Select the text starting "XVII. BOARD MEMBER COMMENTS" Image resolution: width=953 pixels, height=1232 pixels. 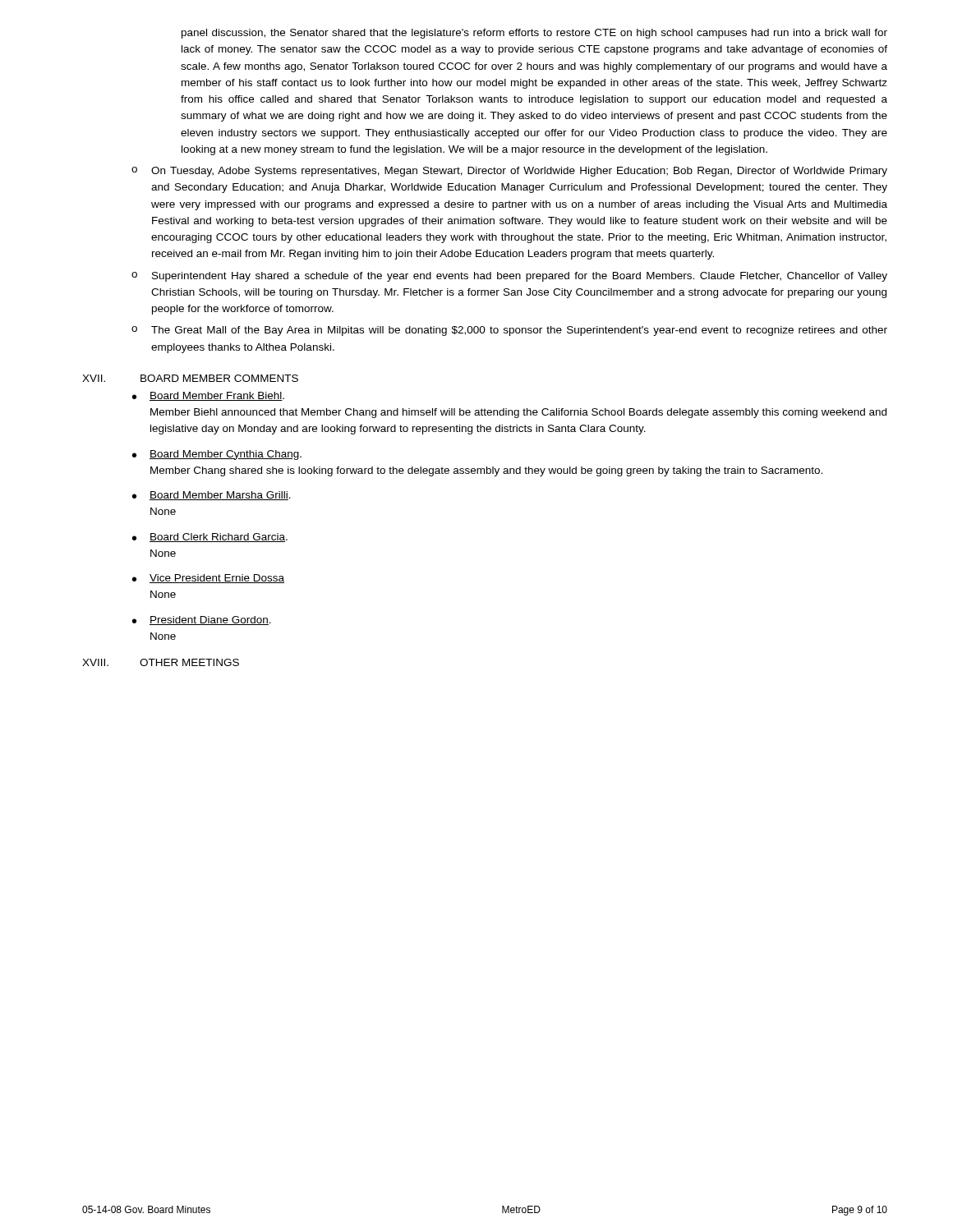(x=190, y=378)
